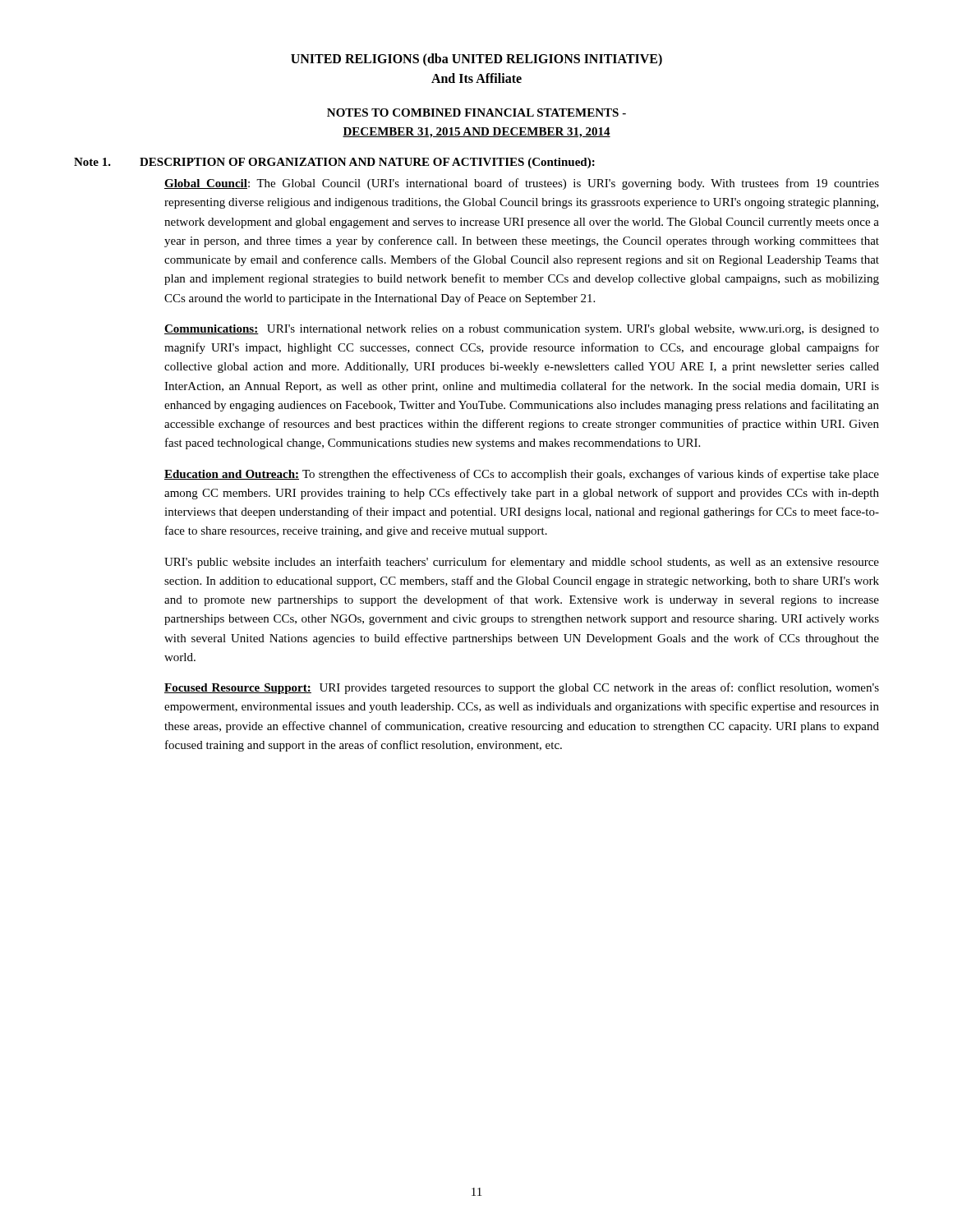
Task: Select the text block that says "Education and Outreach: To strengthen the"
Action: pos(522,502)
